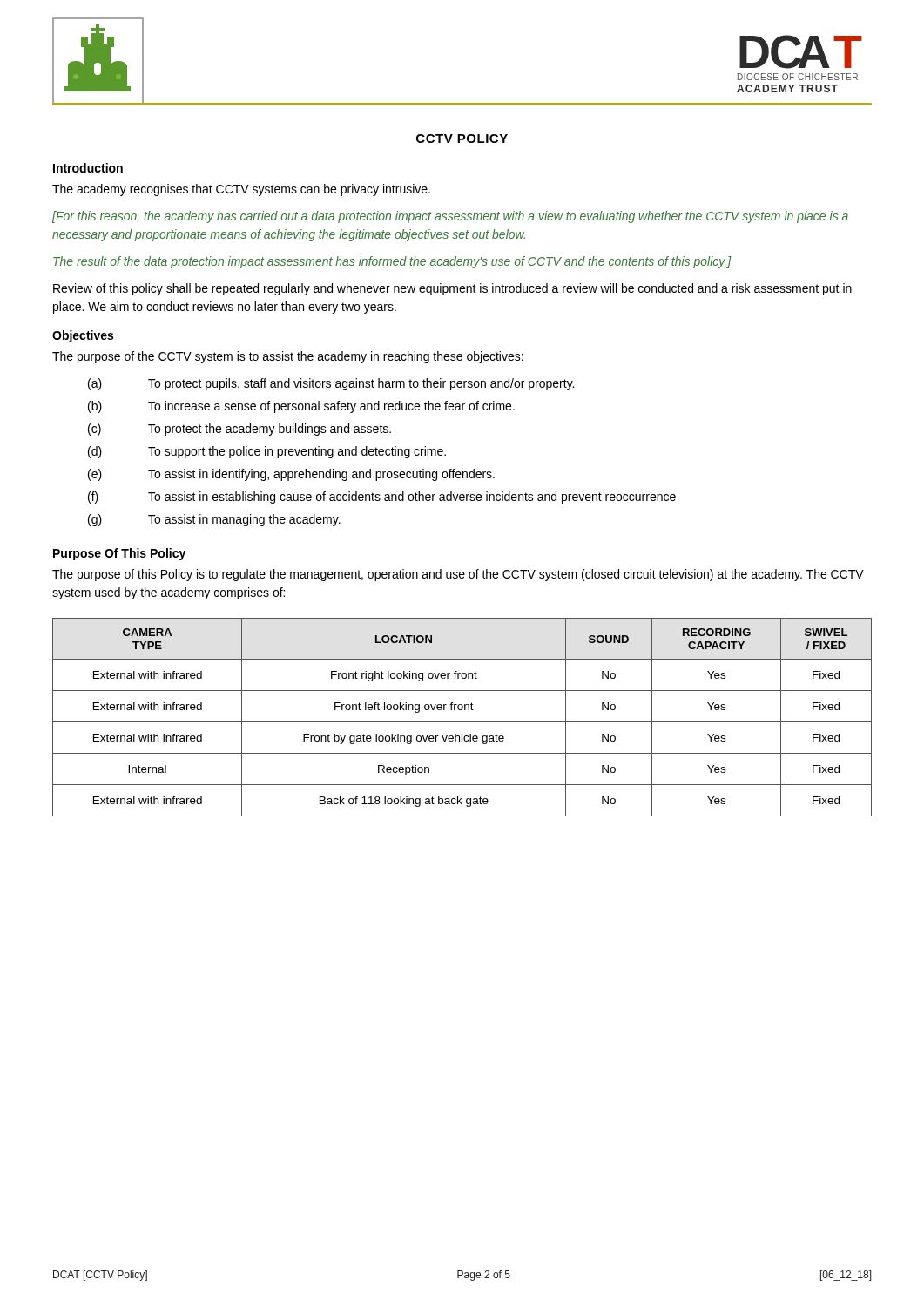Locate the block starting "CCTV POLICY"
The height and width of the screenshot is (1307, 924).
462,138
